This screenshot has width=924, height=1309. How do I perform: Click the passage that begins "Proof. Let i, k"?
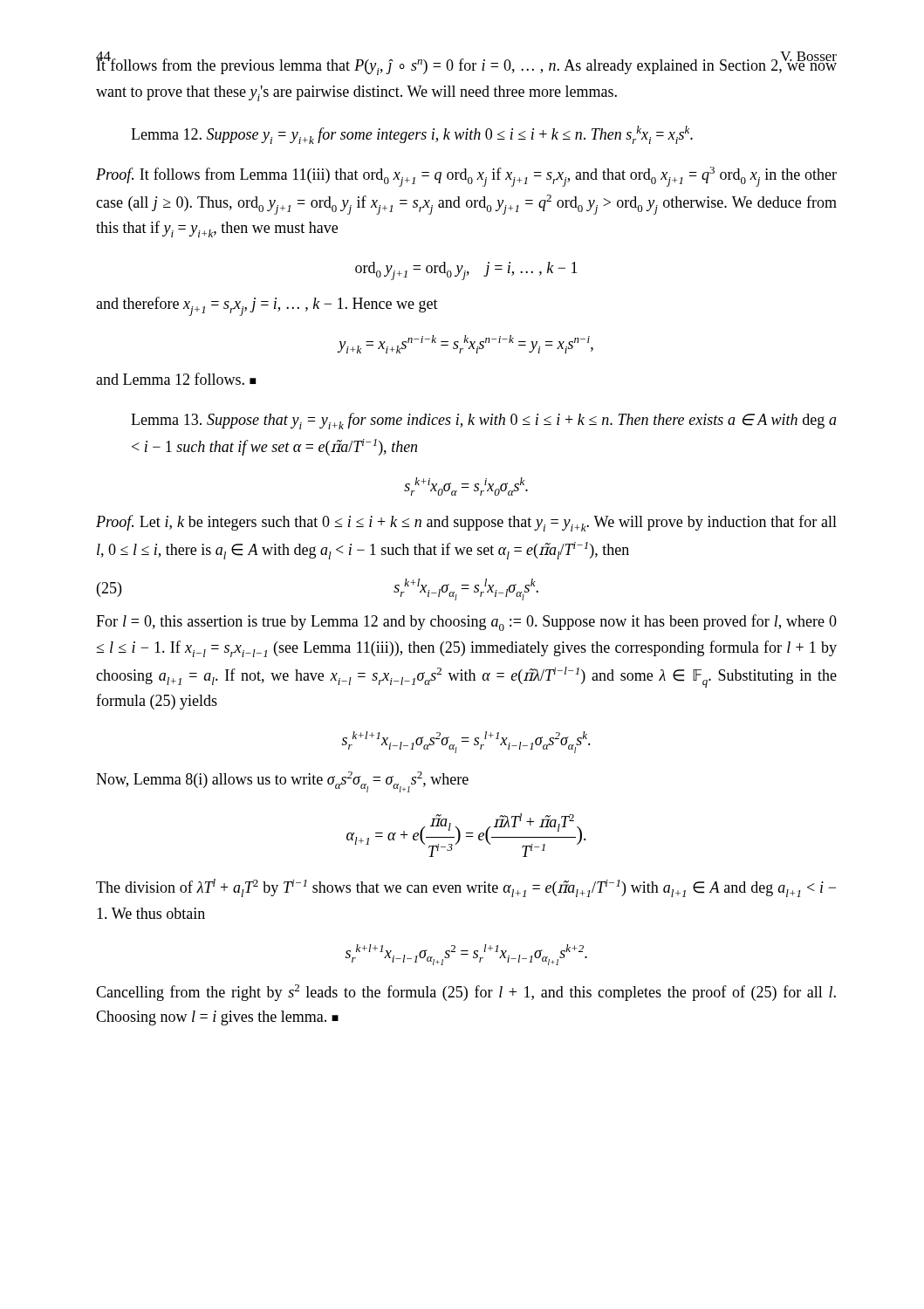(x=466, y=537)
